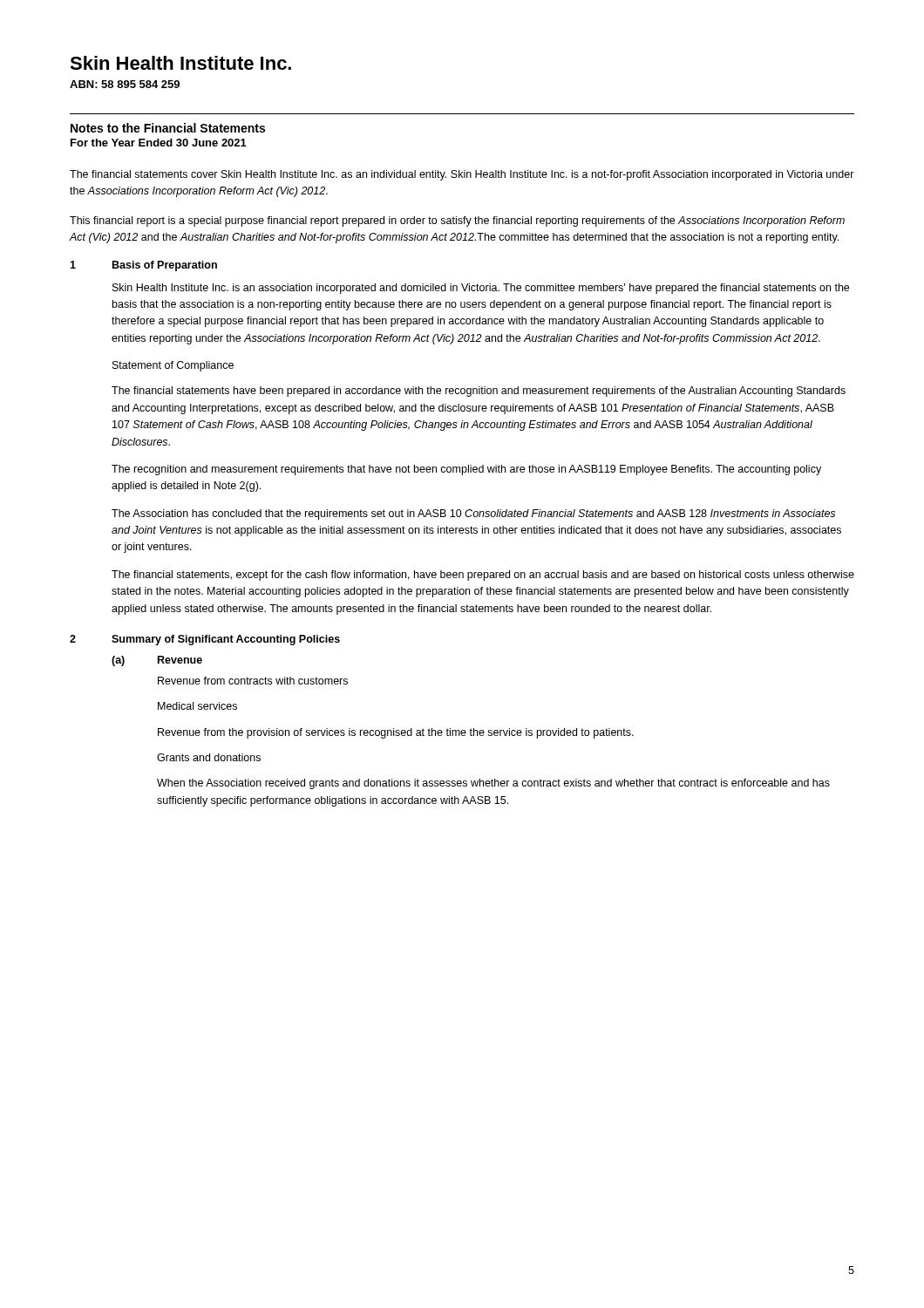Find the text block containing "Revenue from the provision of services is"
Screen dimensions: 1308x924
(x=396, y=732)
